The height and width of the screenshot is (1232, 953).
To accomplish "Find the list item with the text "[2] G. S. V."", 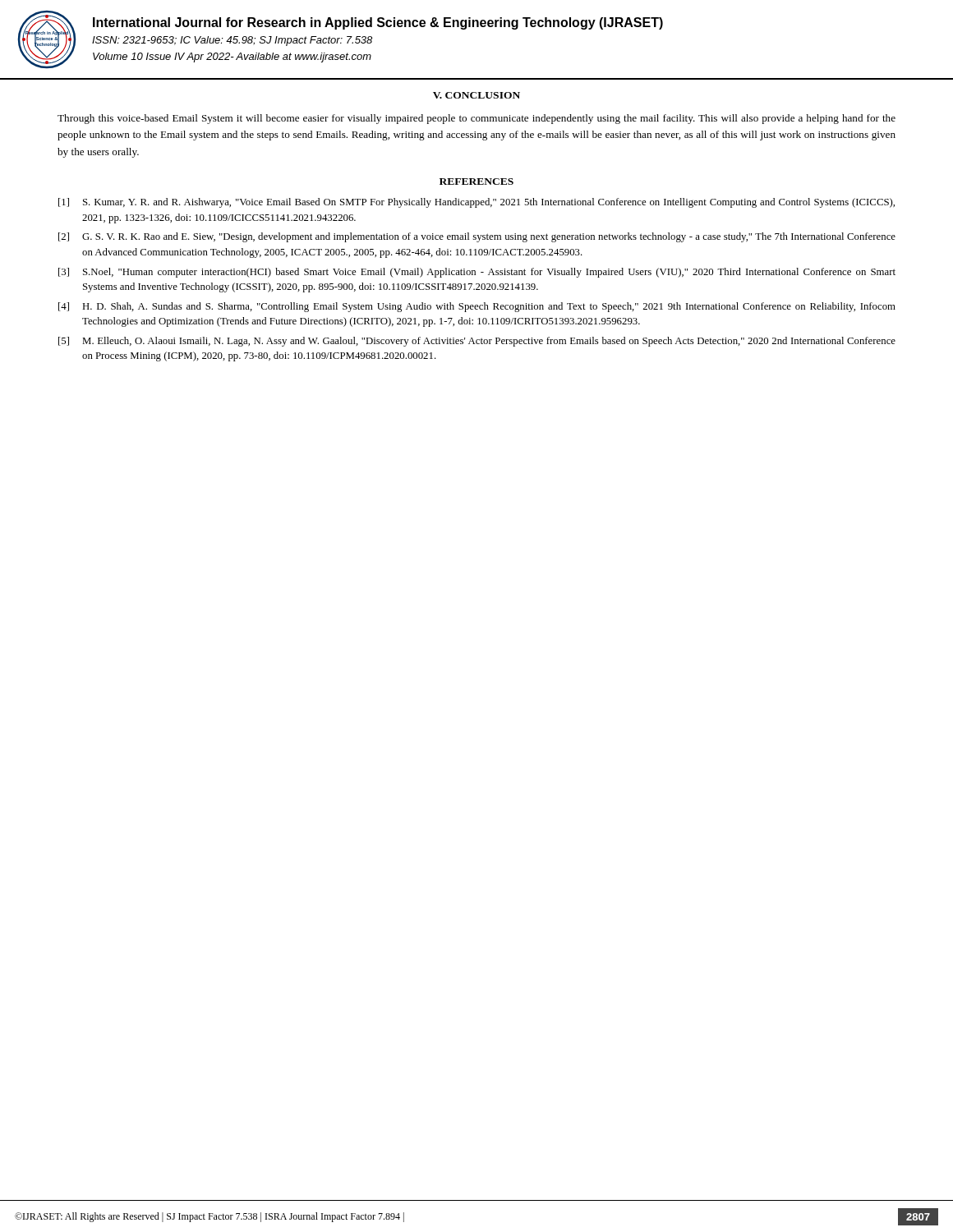I will coord(476,245).
